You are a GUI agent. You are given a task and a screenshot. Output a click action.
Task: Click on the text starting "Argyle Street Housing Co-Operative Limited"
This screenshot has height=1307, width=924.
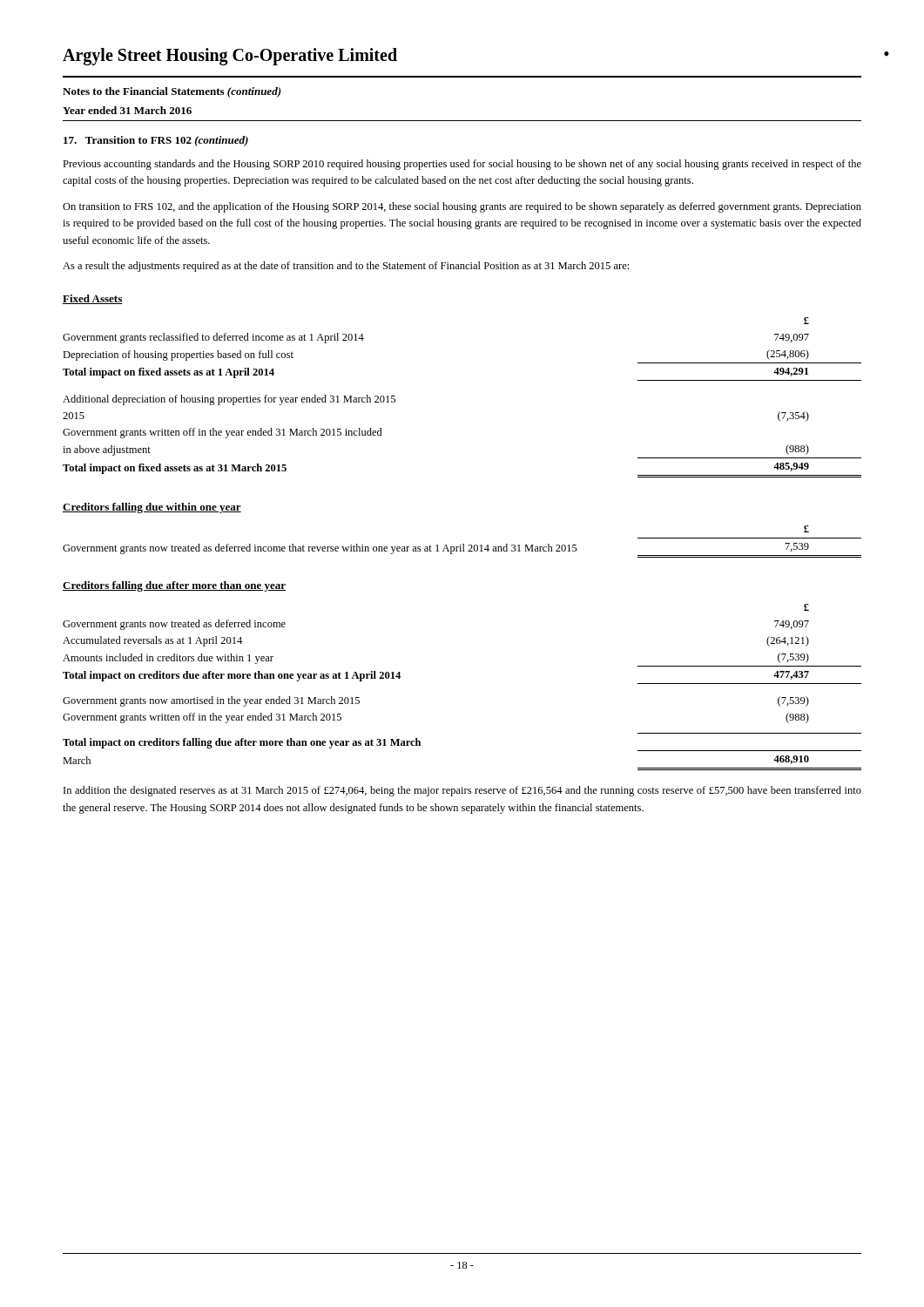(x=230, y=57)
